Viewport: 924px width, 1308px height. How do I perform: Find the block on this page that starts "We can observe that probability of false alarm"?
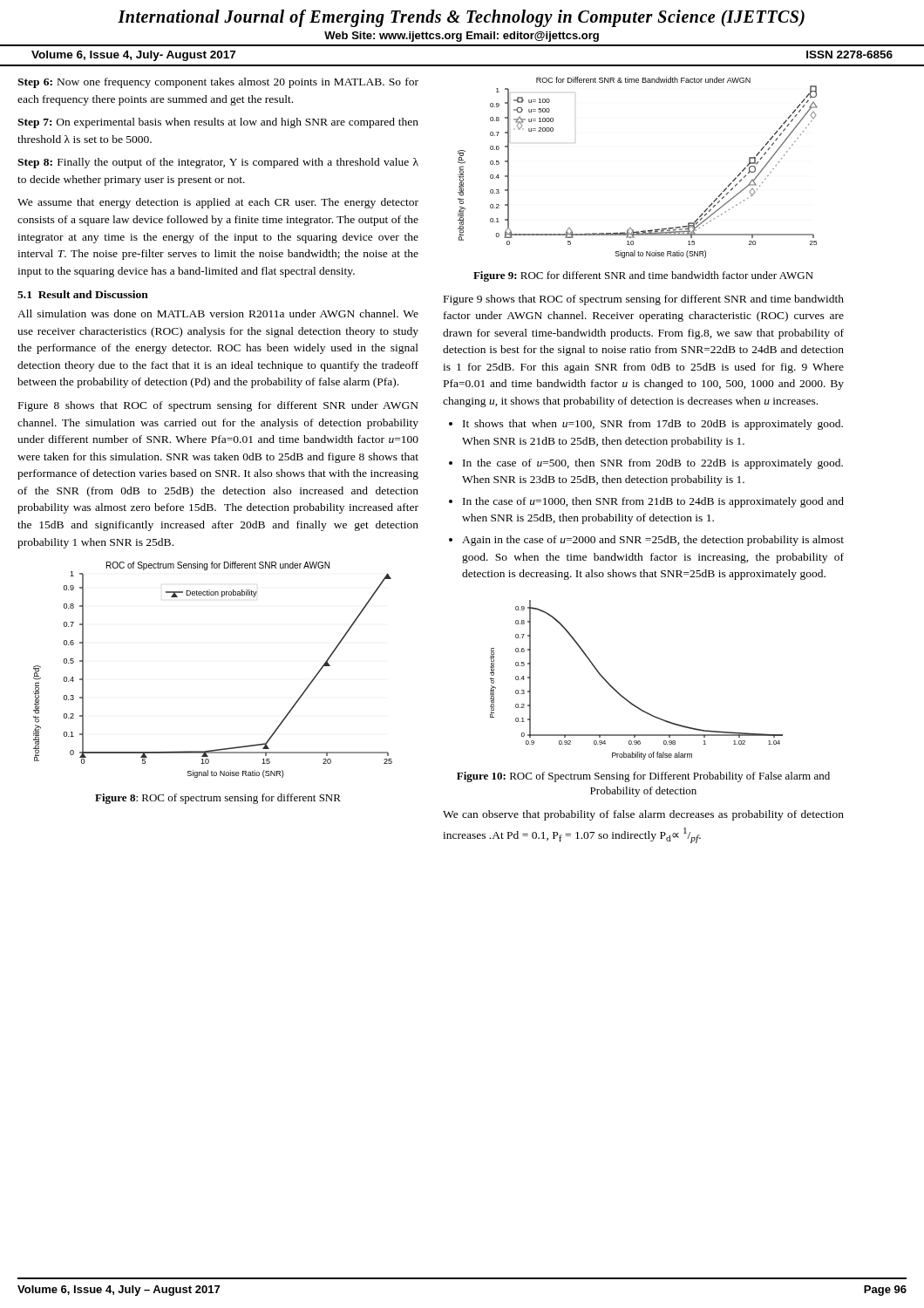pyautogui.click(x=643, y=825)
